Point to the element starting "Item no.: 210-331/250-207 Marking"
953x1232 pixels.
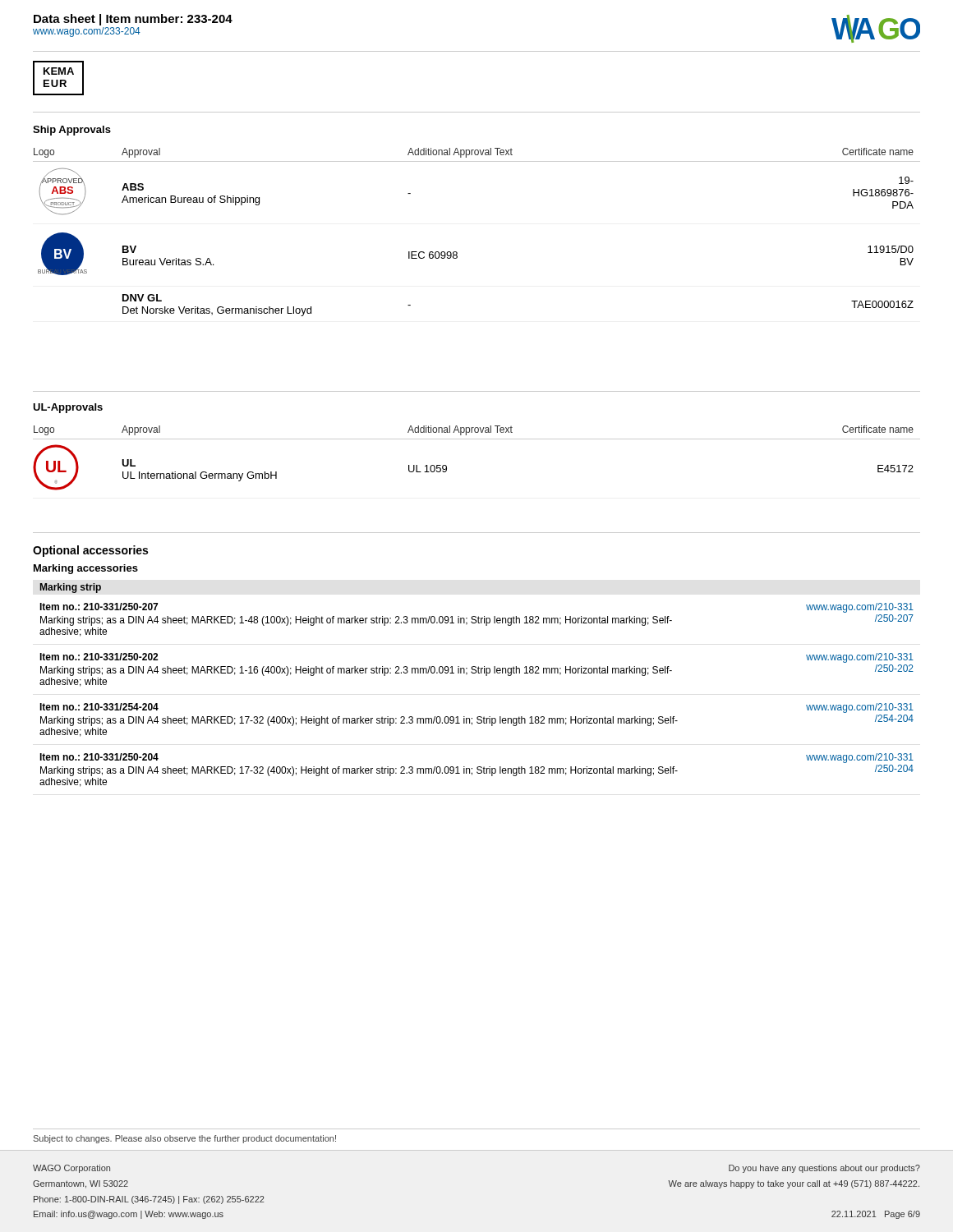click(376, 619)
